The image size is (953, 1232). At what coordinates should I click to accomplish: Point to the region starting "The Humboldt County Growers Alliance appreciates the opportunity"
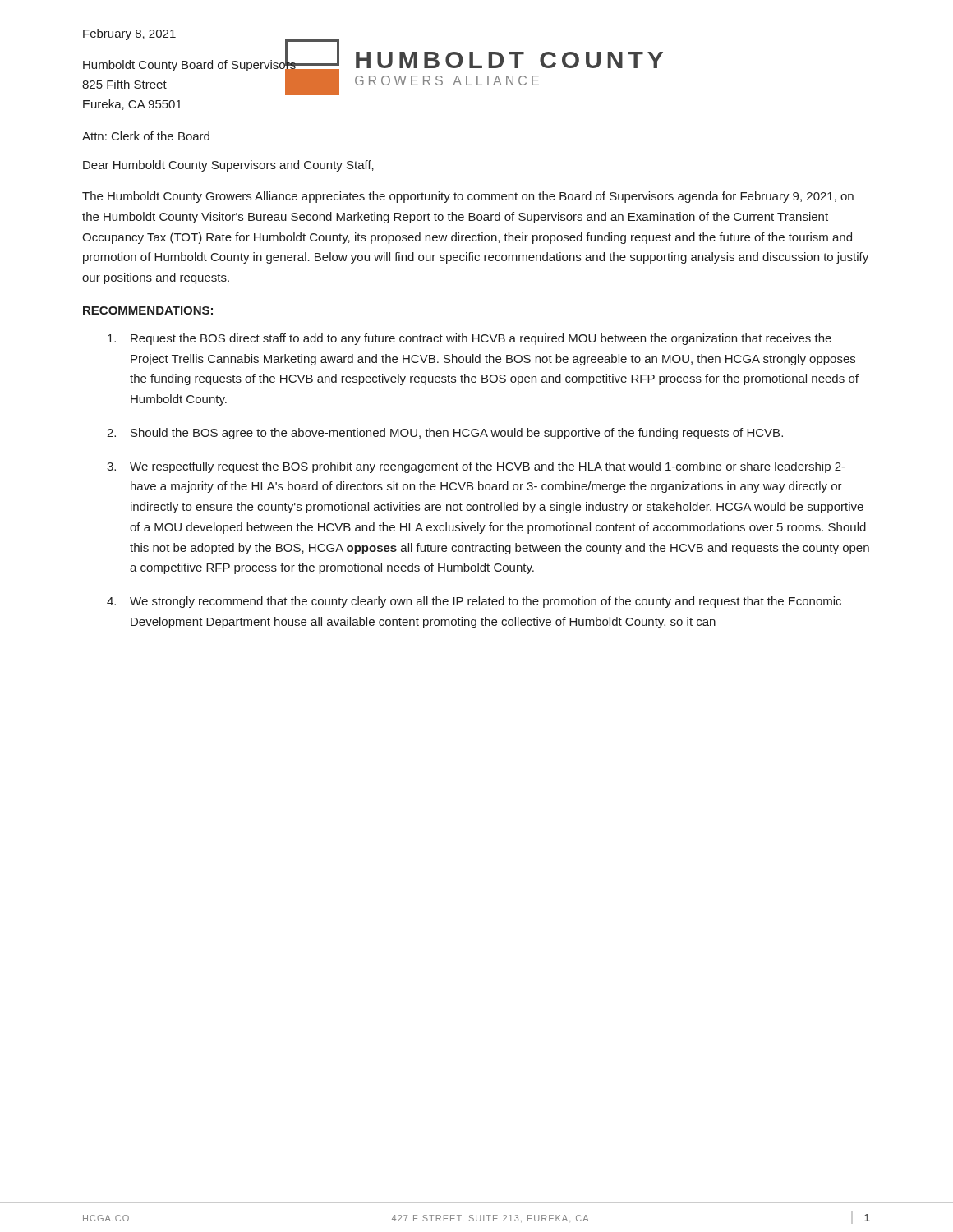[475, 237]
